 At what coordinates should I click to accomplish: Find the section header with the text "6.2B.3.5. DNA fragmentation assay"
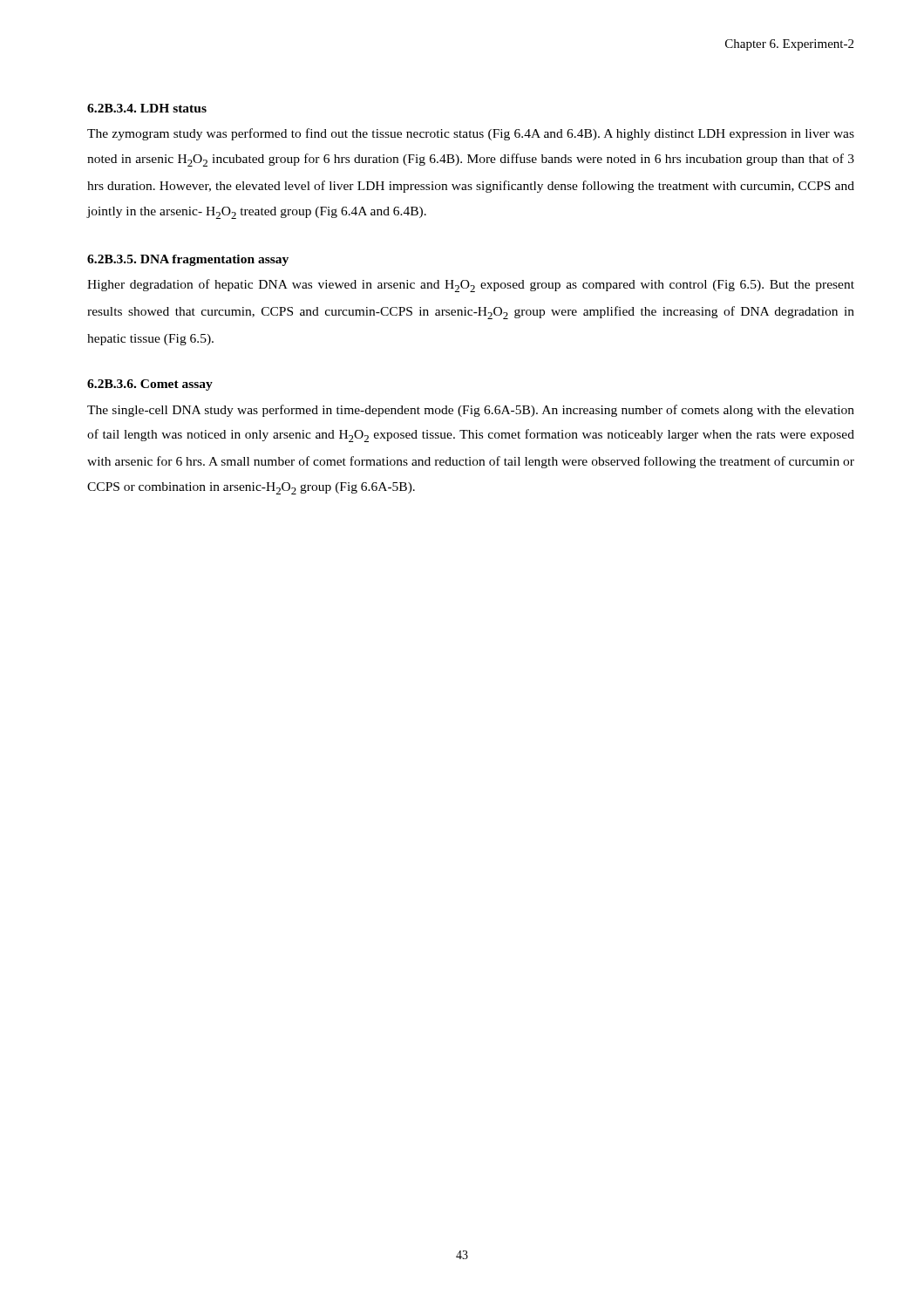click(188, 258)
